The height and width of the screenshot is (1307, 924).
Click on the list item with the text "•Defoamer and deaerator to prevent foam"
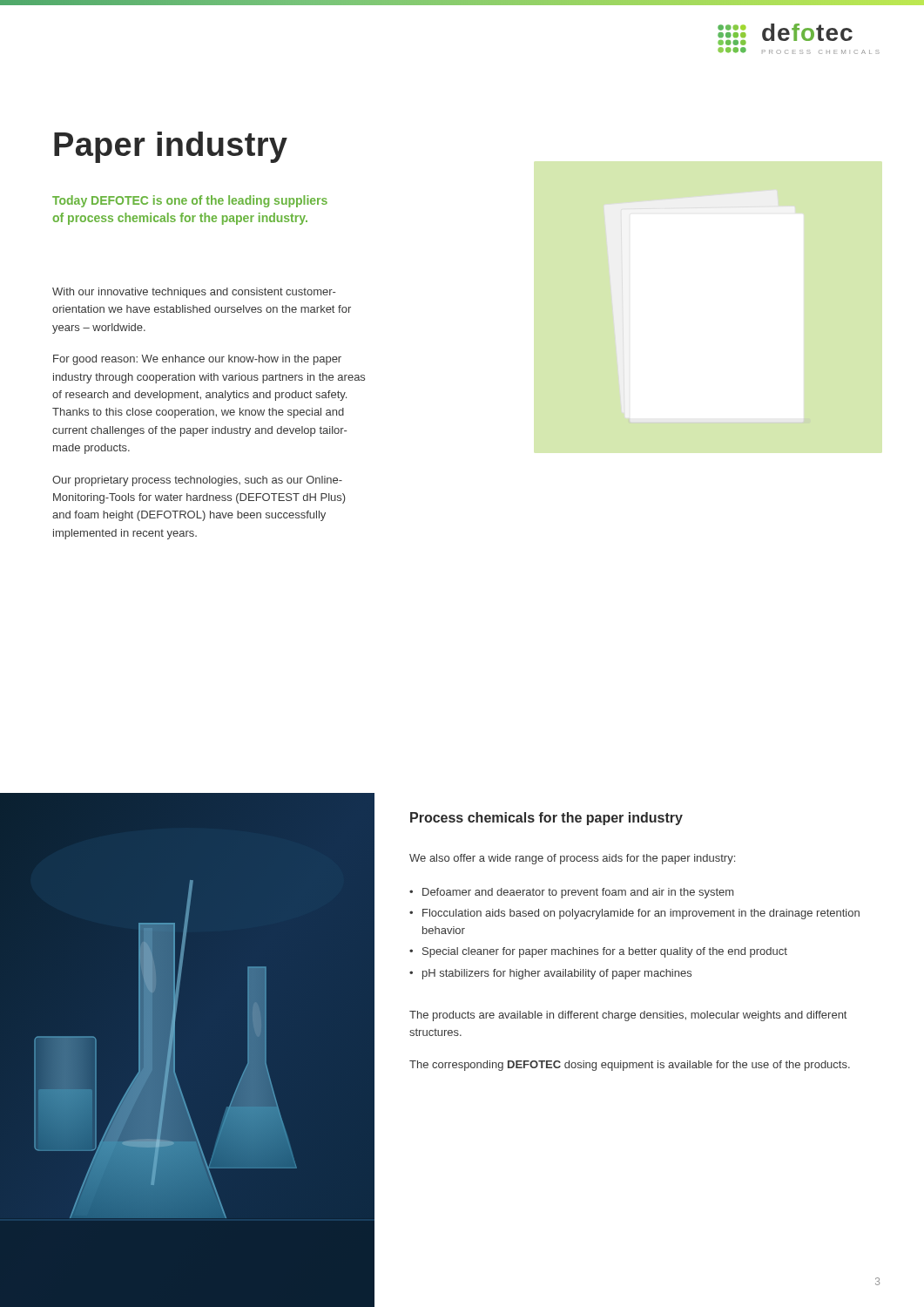pos(572,892)
